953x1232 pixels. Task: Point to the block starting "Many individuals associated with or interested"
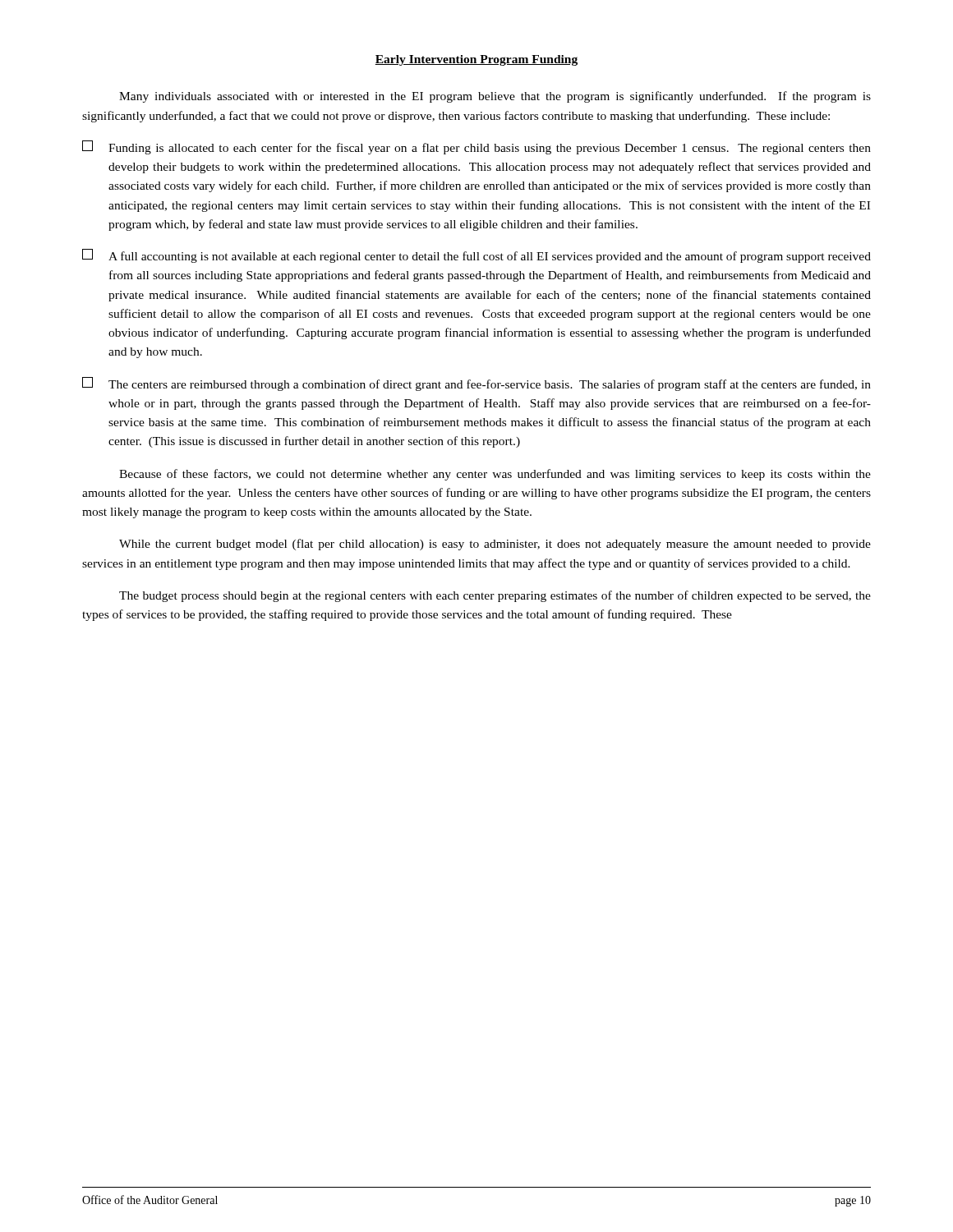pyautogui.click(x=476, y=105)
